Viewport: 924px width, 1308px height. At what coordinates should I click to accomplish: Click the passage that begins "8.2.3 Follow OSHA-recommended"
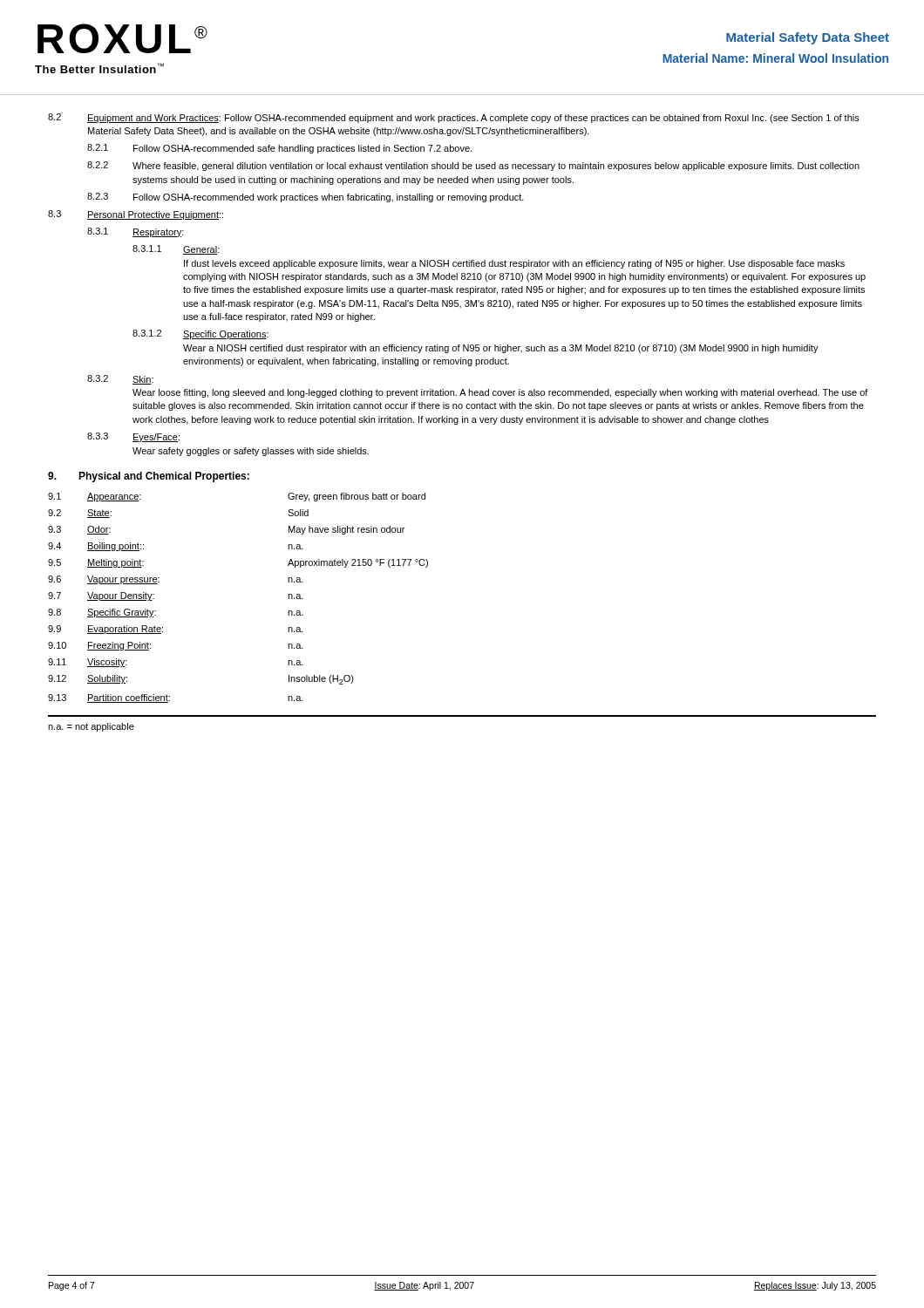tap(482, 198)
